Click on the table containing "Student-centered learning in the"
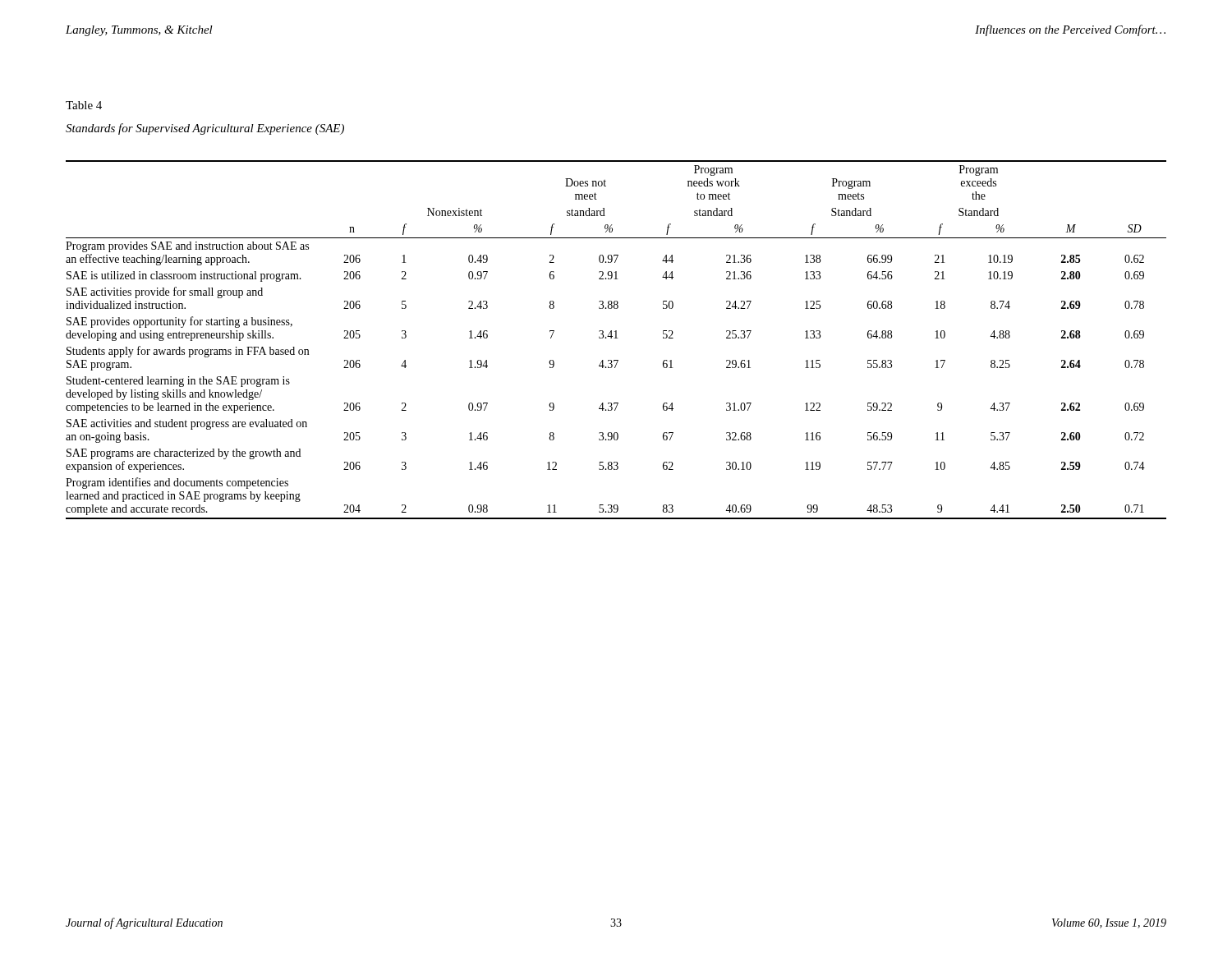This screenshot has width=1232, height=953. coord(616,340)
